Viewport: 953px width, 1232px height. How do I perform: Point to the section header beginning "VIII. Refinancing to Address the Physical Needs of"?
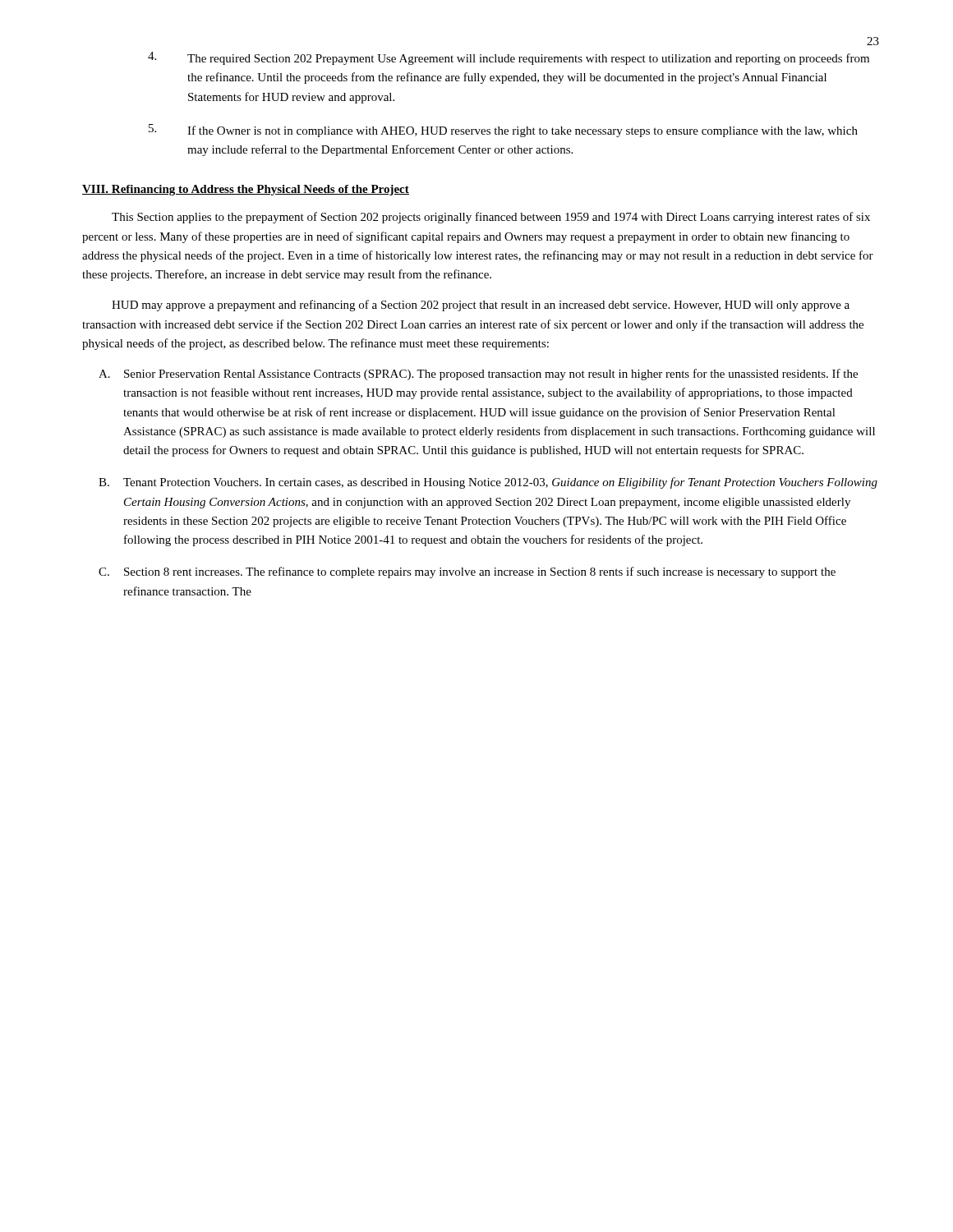coord(246,189)
